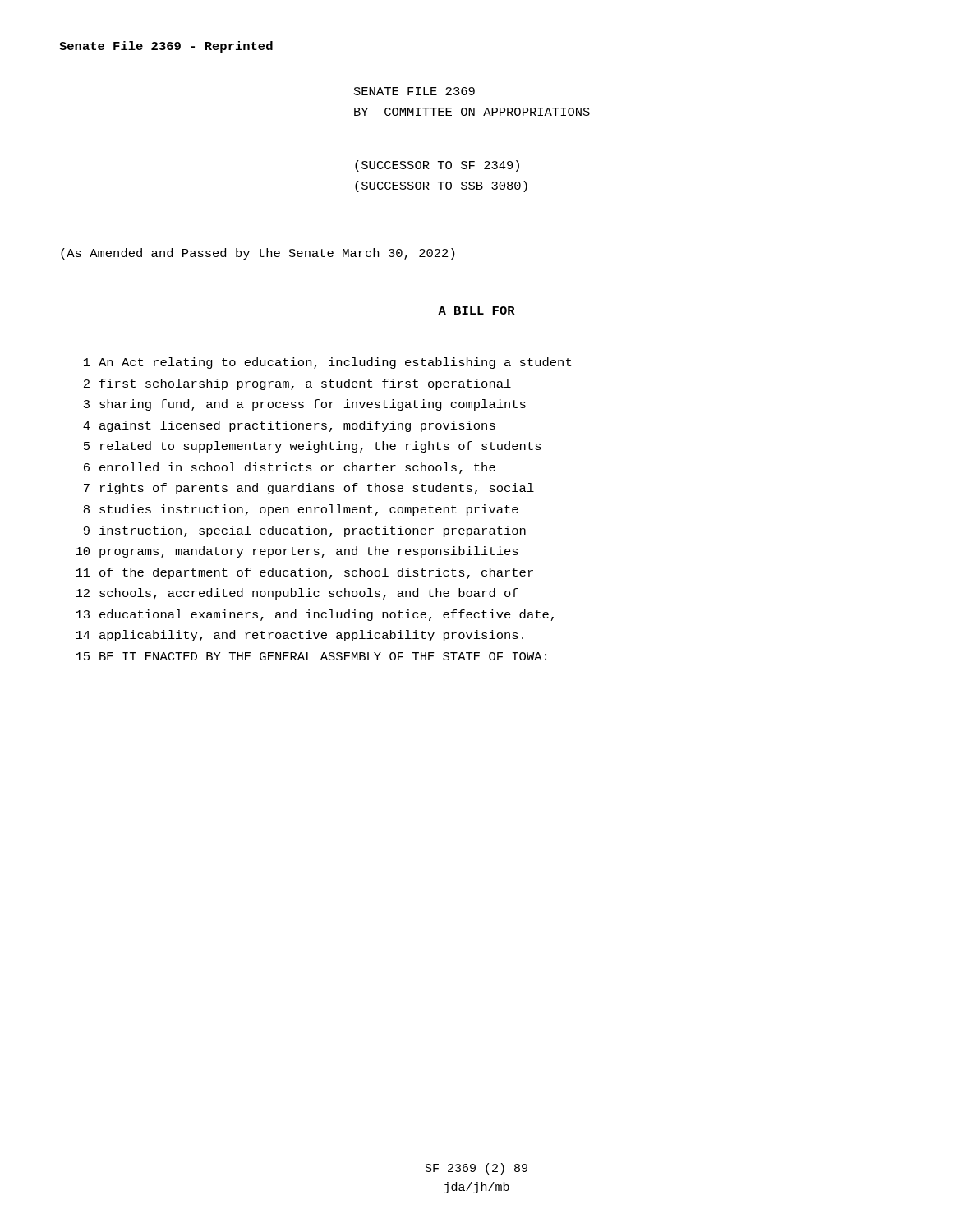
Task: Locate the block of text that opens with "1An Act relating to education, including establishing a"
Action: [x=476, y=511]
